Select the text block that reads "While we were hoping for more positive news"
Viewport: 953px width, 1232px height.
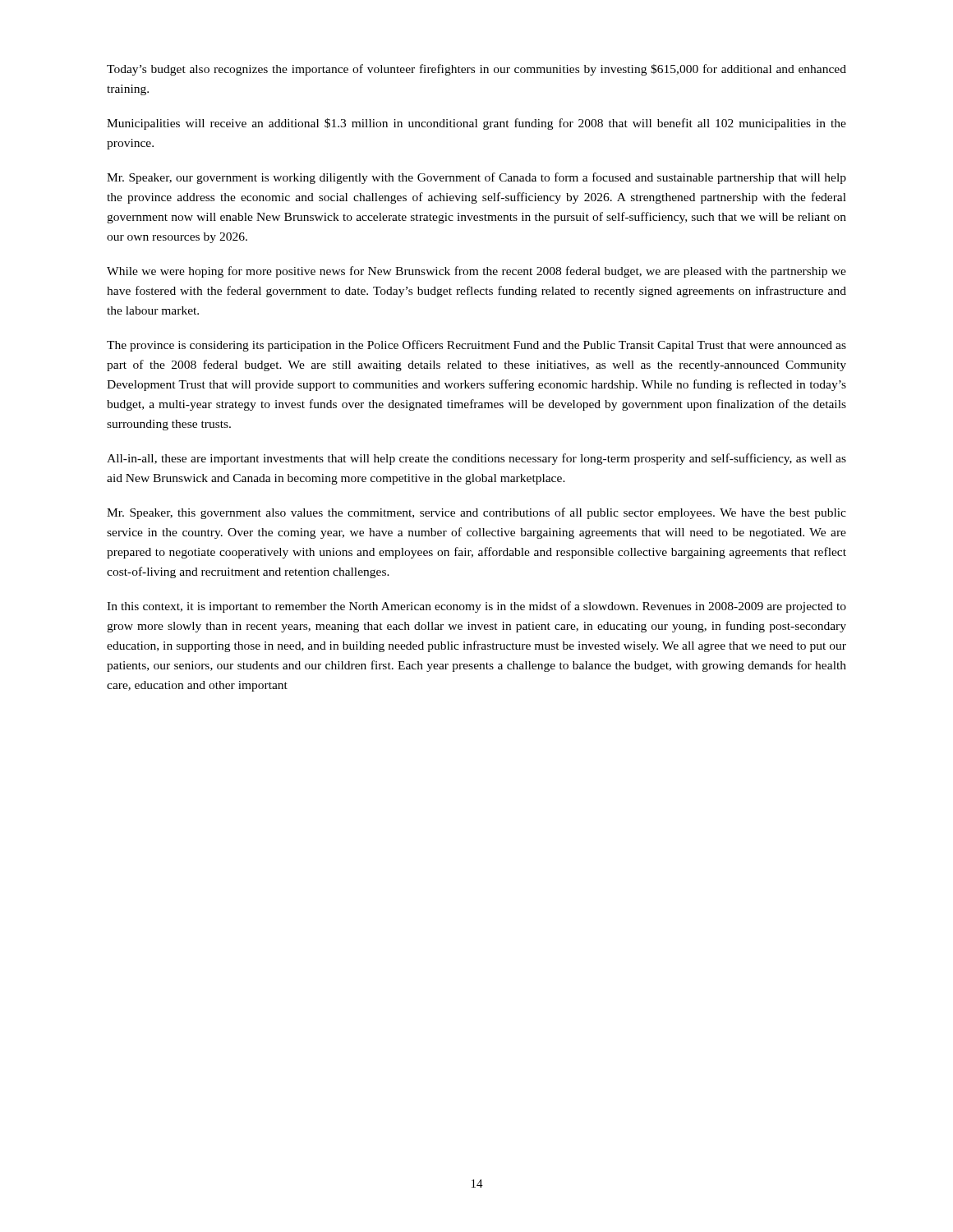[476, 290]
